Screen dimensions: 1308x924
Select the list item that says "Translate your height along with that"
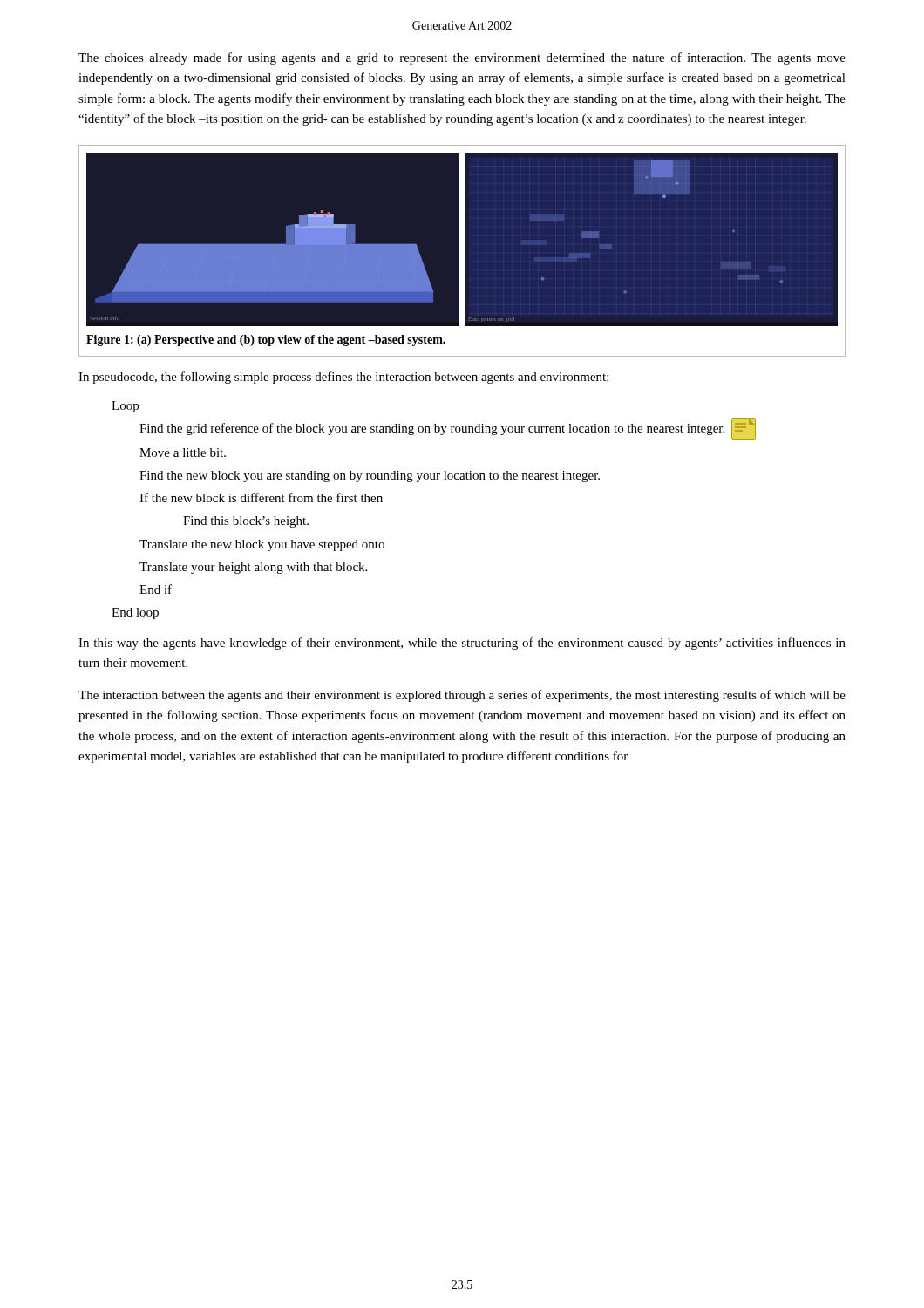254,567
